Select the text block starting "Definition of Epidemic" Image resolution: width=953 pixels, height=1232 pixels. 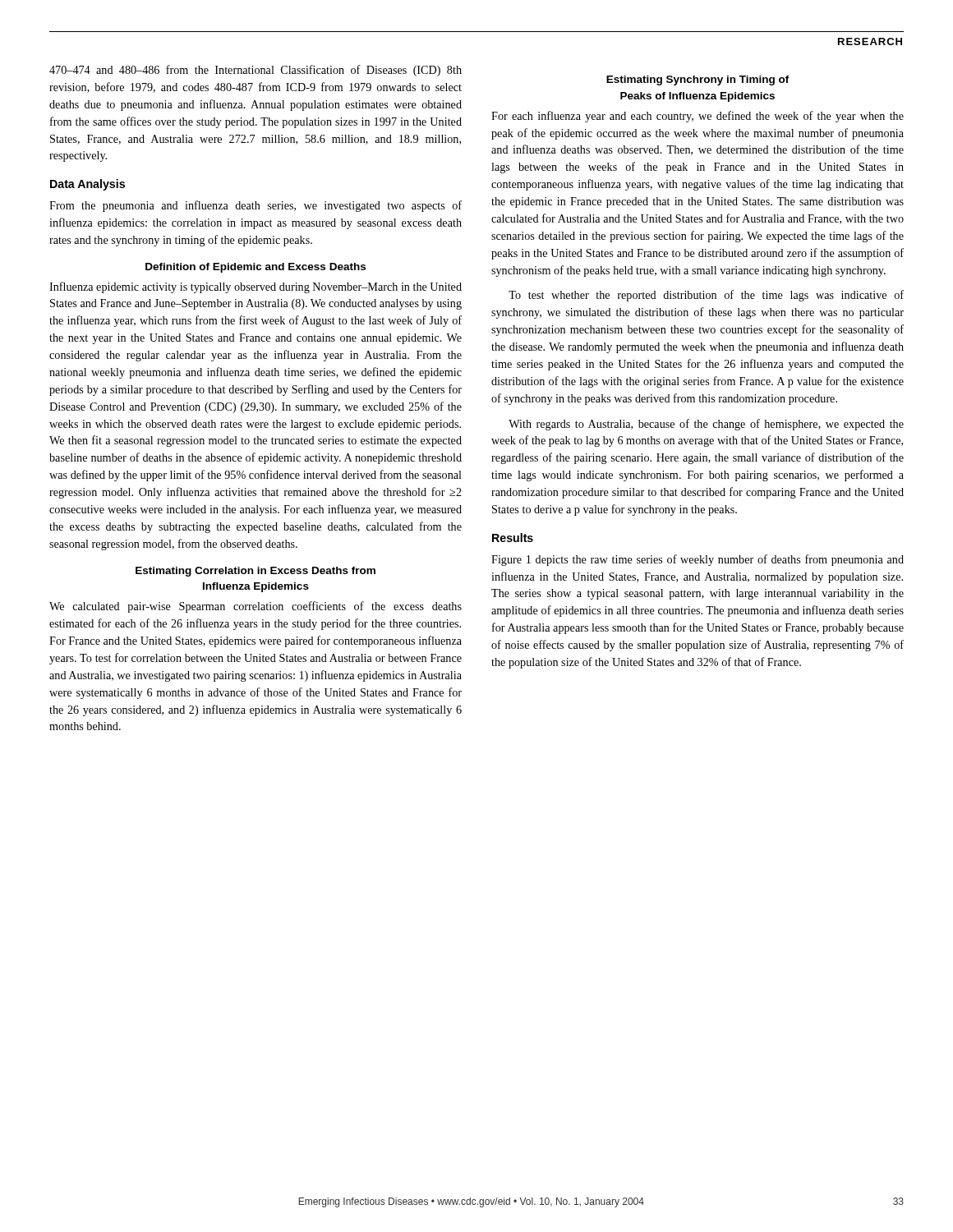(x=255, y=266)
